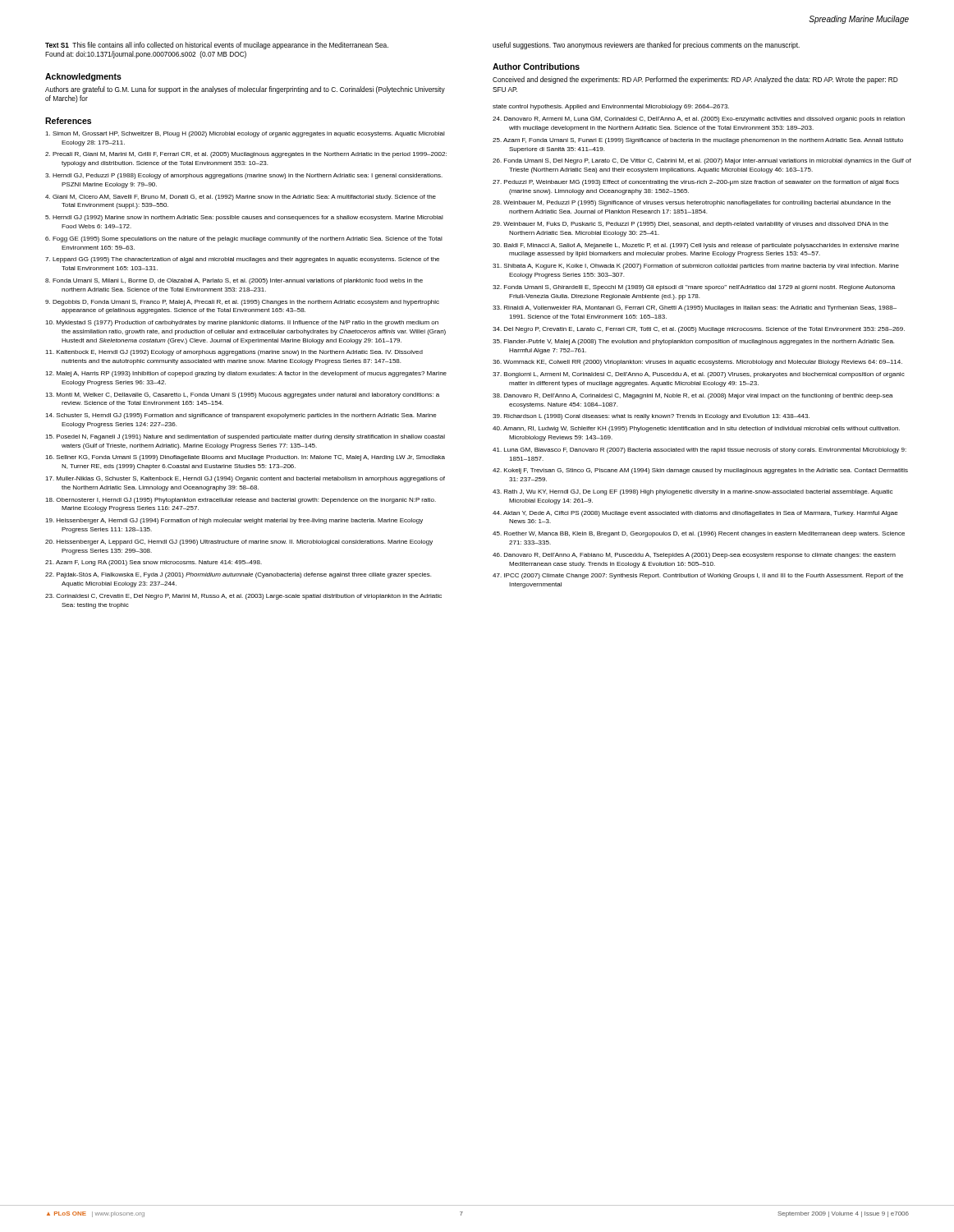Viewport: 954px width, 1232px height.
Task: Select the text block containing "Conceived and designed the experiments: RD AP. Performed"
Action: [x=695, y=85]
